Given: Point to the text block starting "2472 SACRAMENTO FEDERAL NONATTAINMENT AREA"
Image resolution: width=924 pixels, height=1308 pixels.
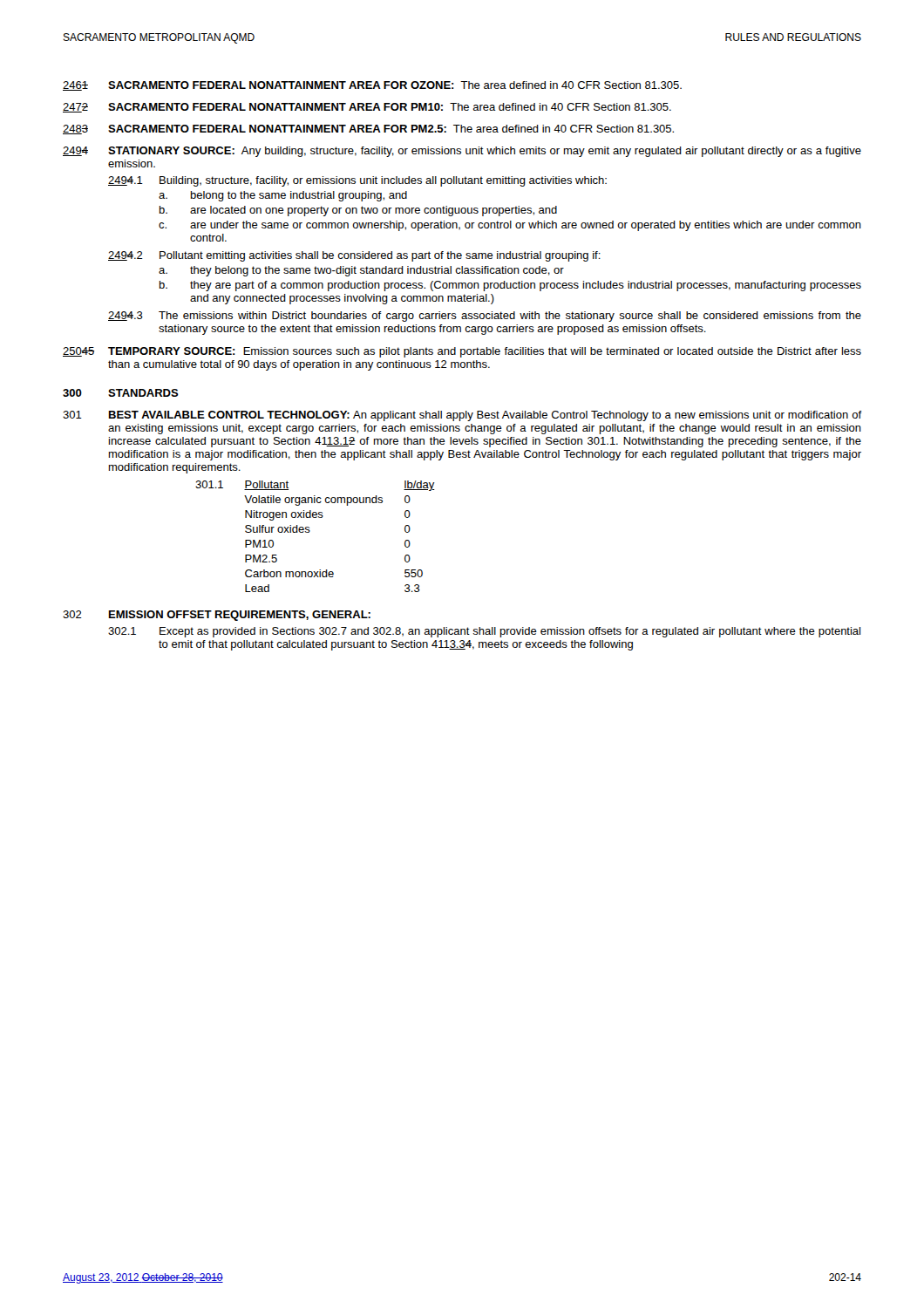Looking at the screenshot, I should point(462,107).
